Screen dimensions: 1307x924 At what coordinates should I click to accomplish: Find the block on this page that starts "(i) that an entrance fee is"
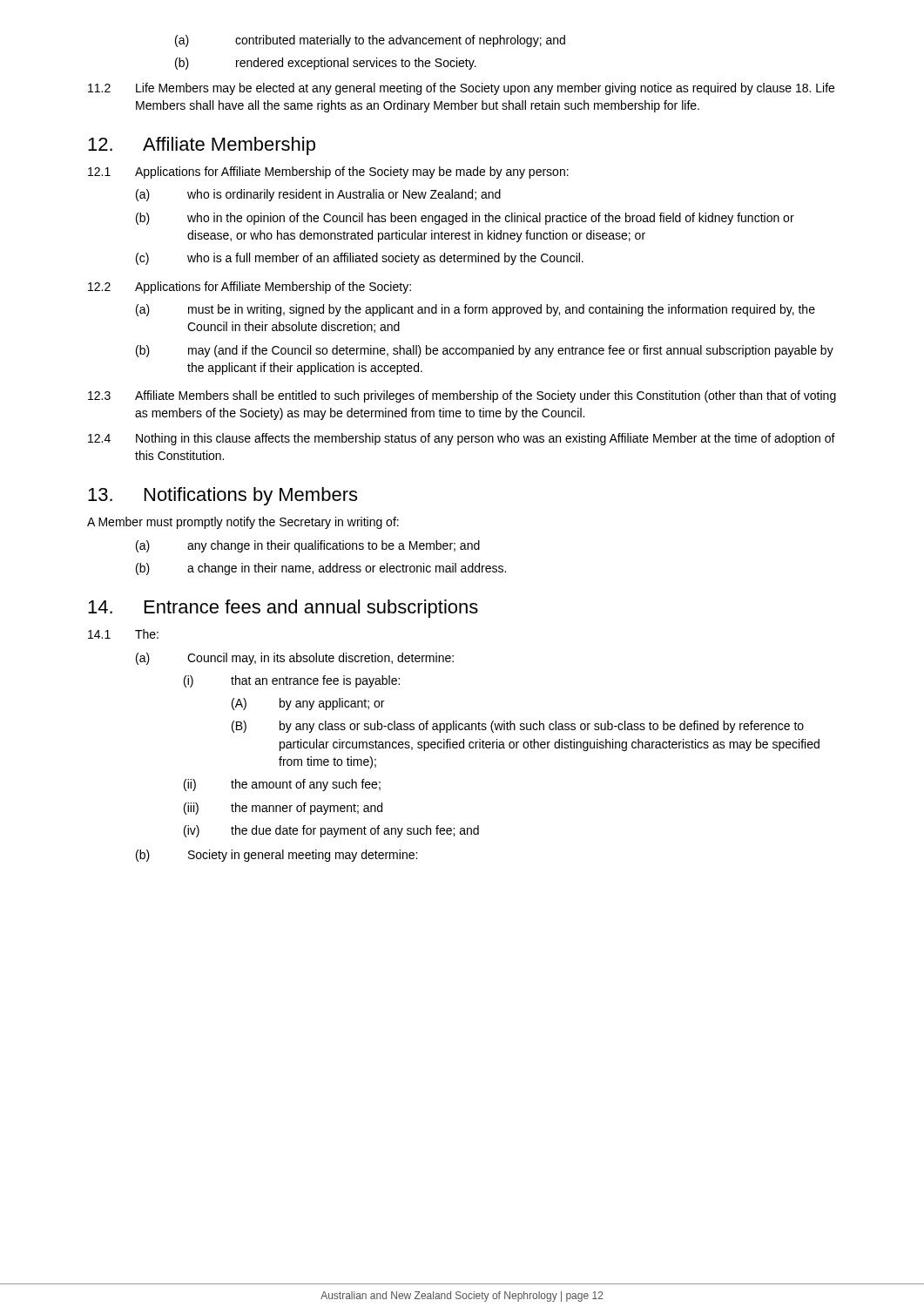292,681
